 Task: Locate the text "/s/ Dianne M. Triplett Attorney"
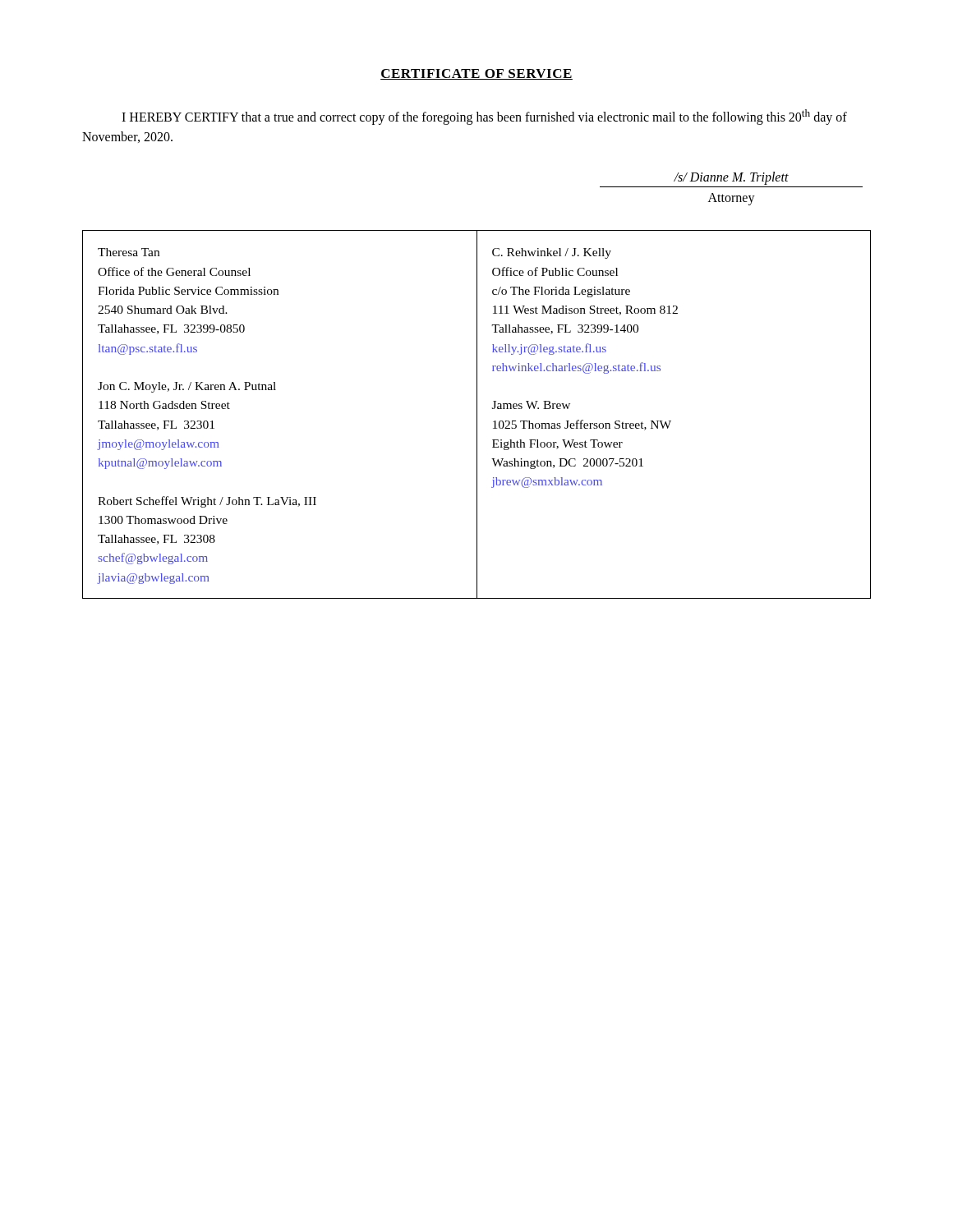click(x=731, y=188)
